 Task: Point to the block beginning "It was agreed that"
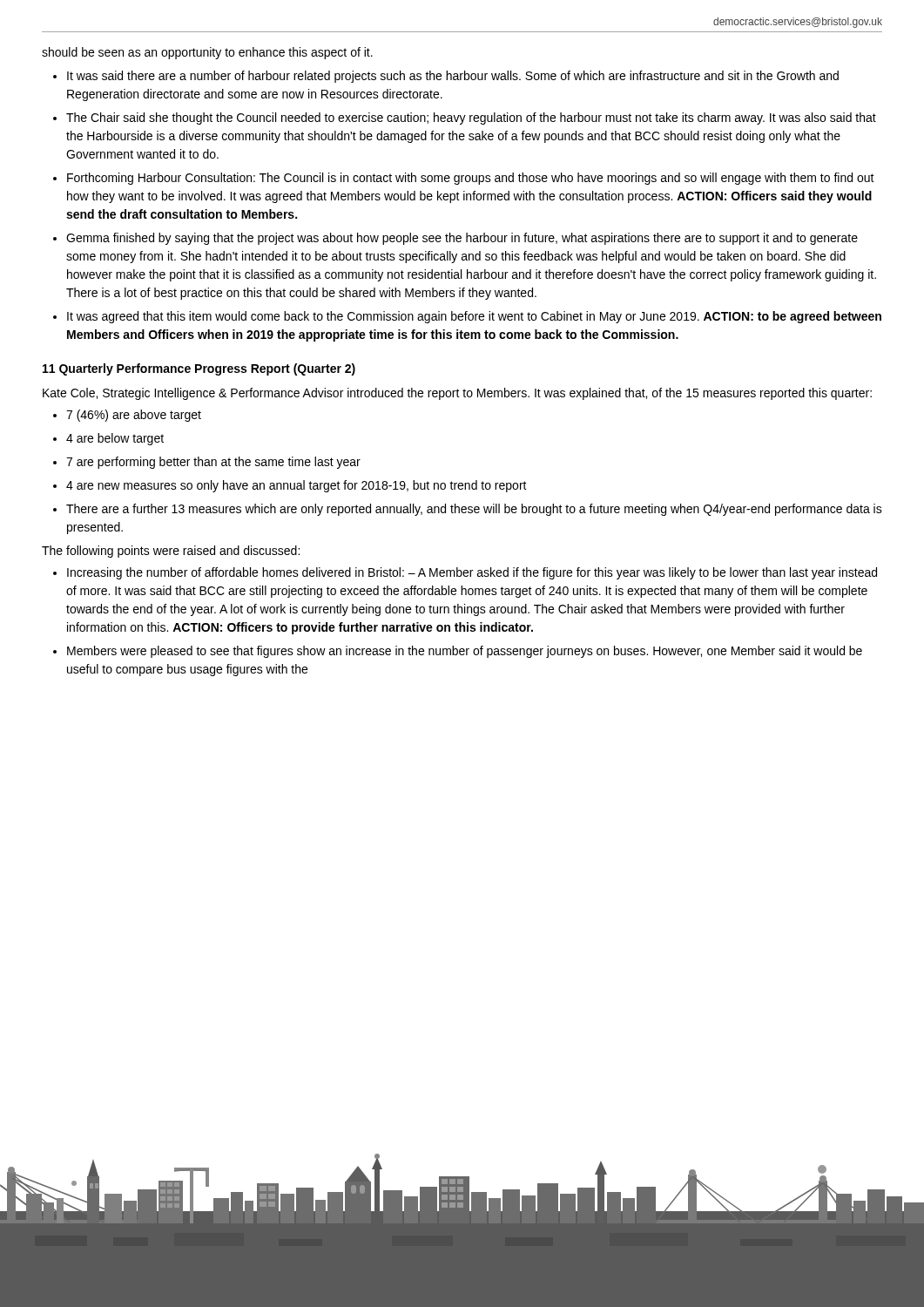pyautogui.click(x=474, y=325)
